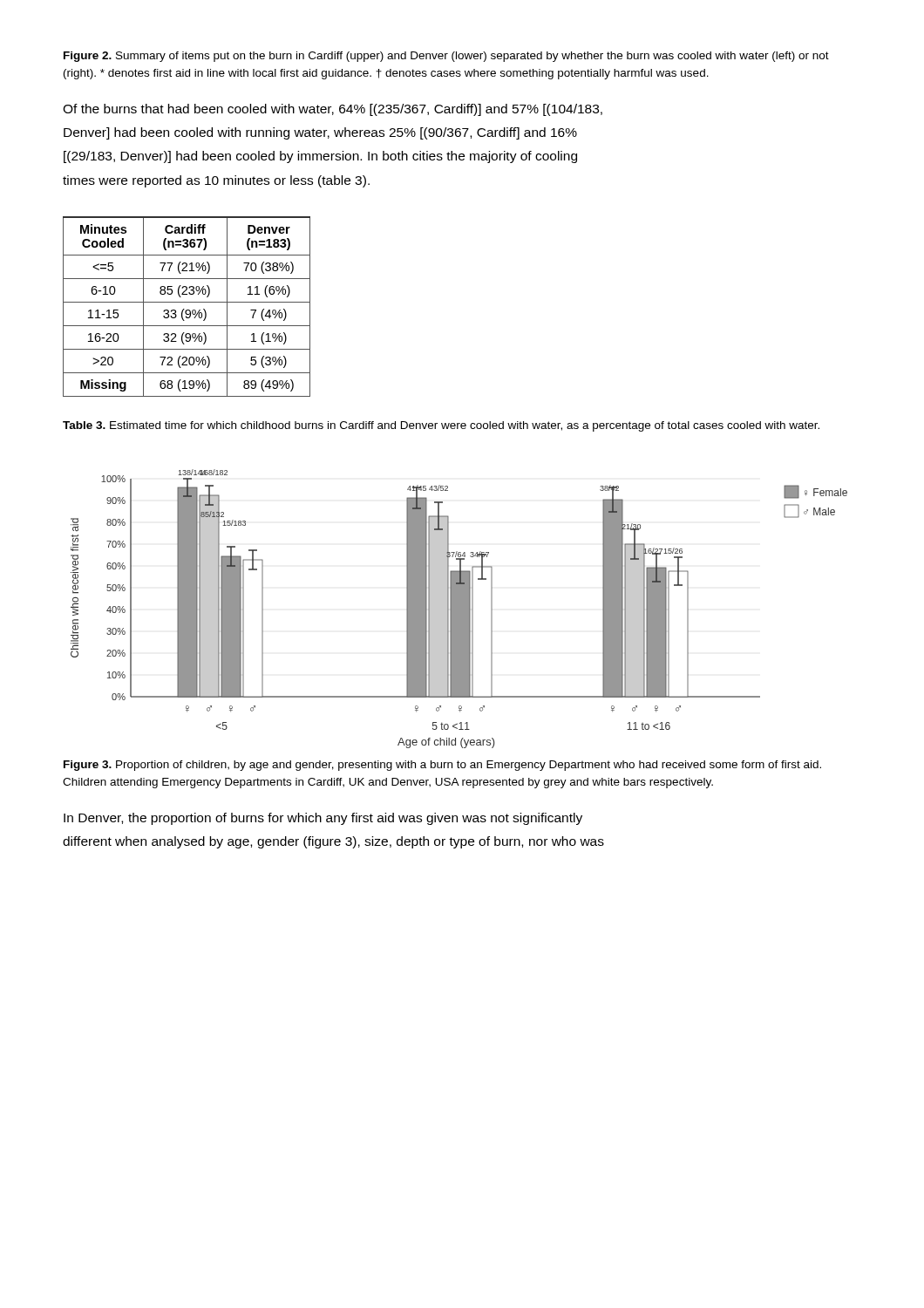The height and width of the screenshot is (1308, 924).
Task: Locate the block of text that opens with "Of the burns that had been"
Action: click(x=333, y=144)
